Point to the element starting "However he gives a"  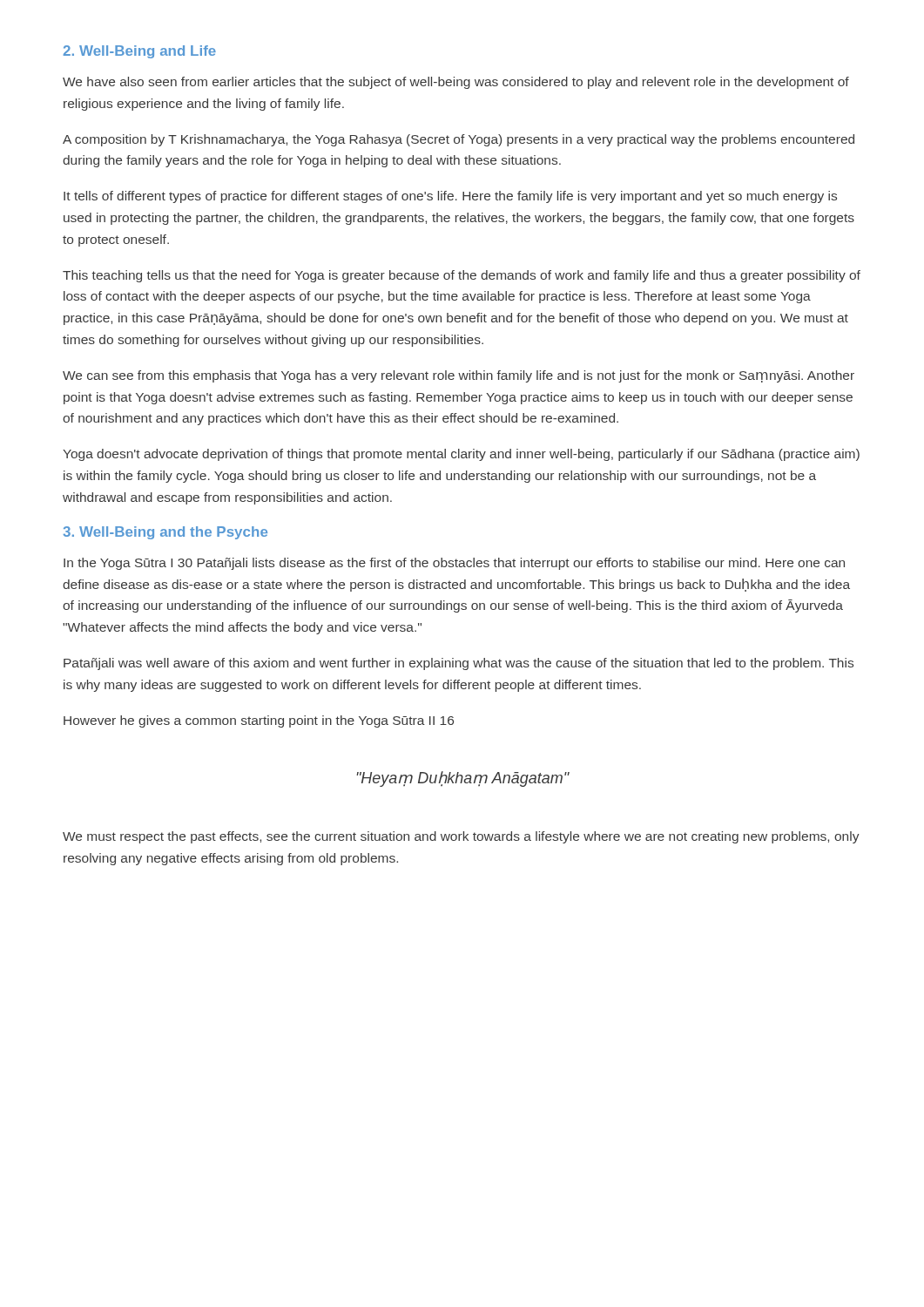coord(462,720)
